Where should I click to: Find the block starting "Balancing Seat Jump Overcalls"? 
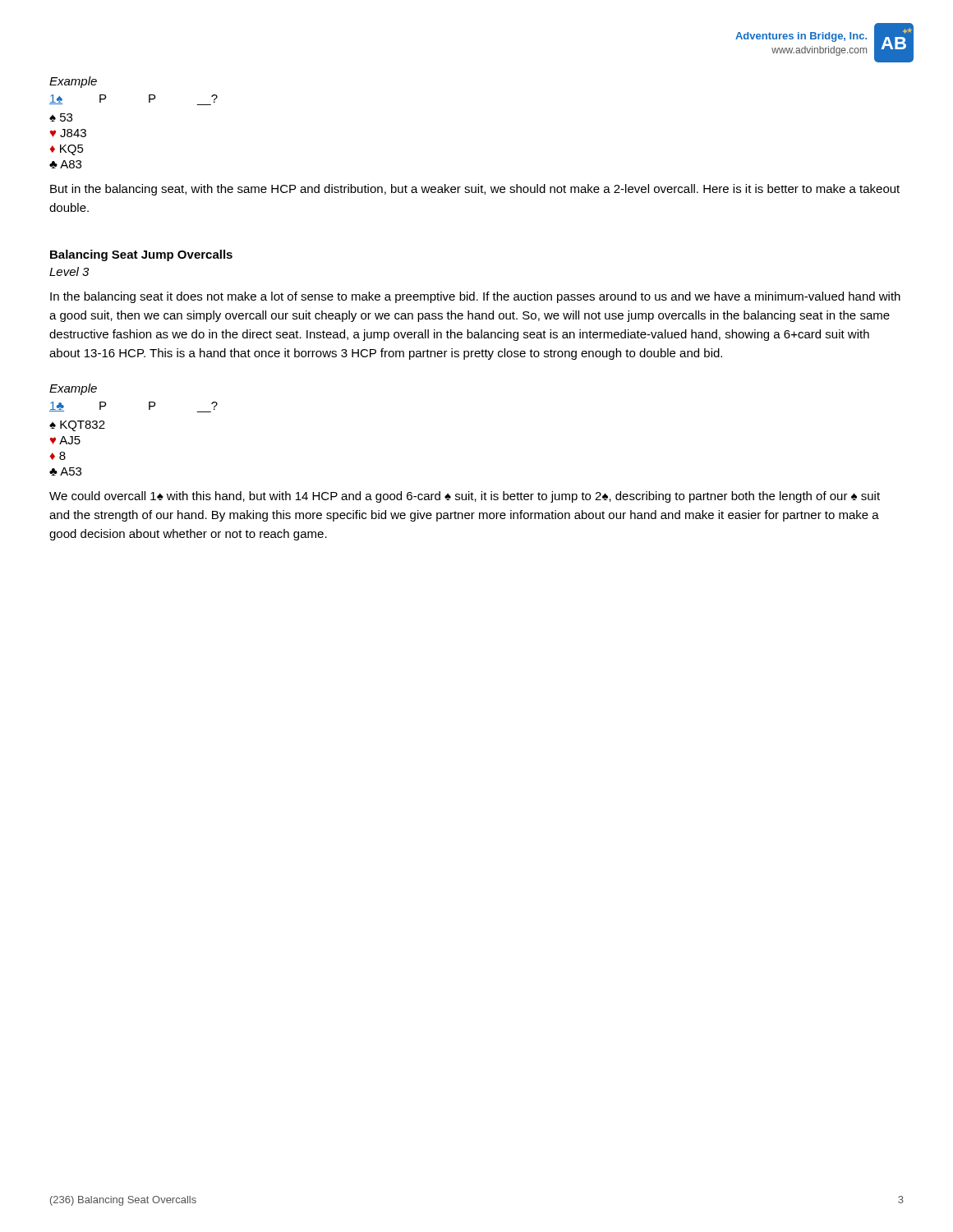[x=141, y=254]
